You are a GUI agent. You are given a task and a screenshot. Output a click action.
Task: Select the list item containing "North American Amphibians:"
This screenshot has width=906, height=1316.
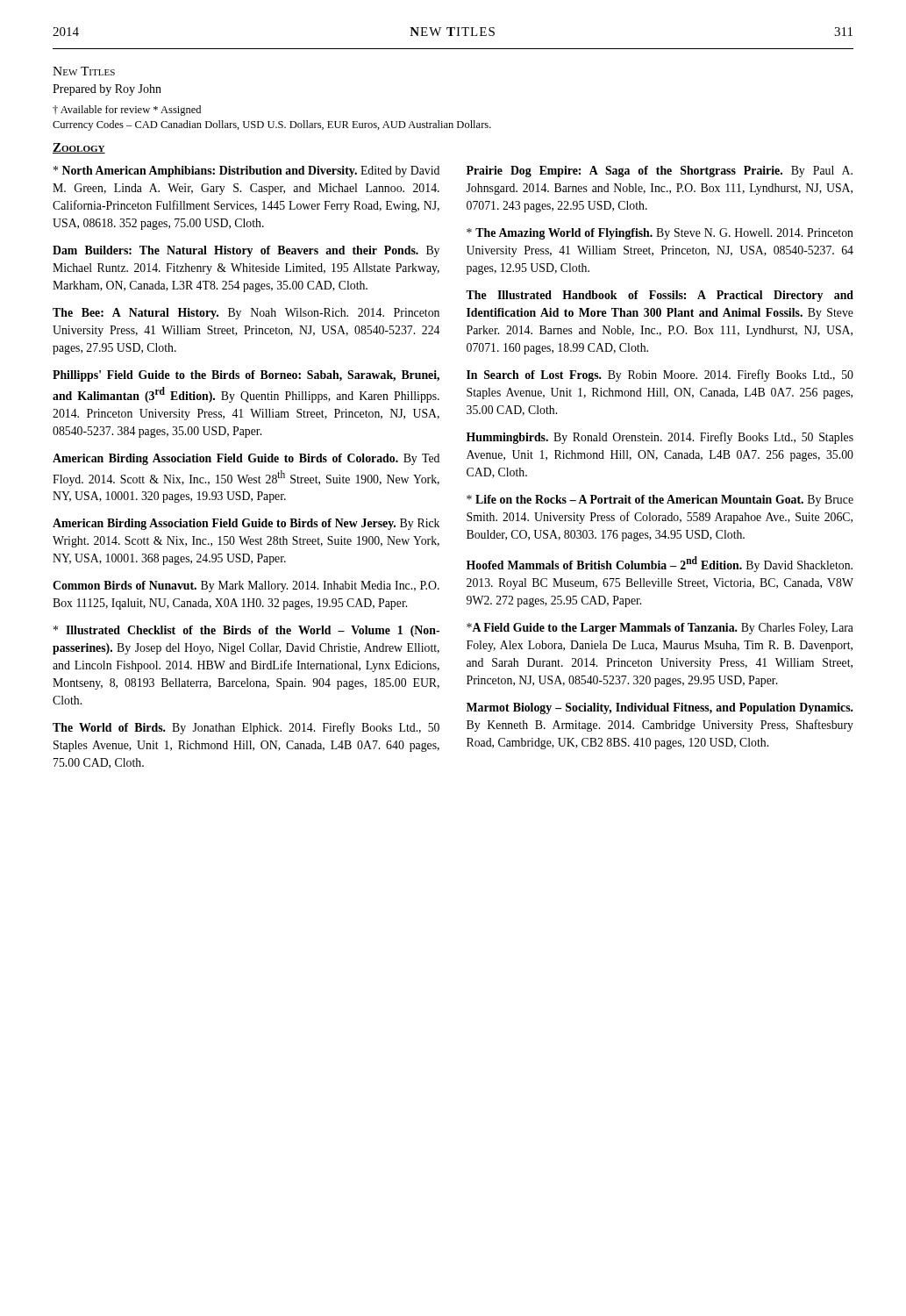coord(246,197)
